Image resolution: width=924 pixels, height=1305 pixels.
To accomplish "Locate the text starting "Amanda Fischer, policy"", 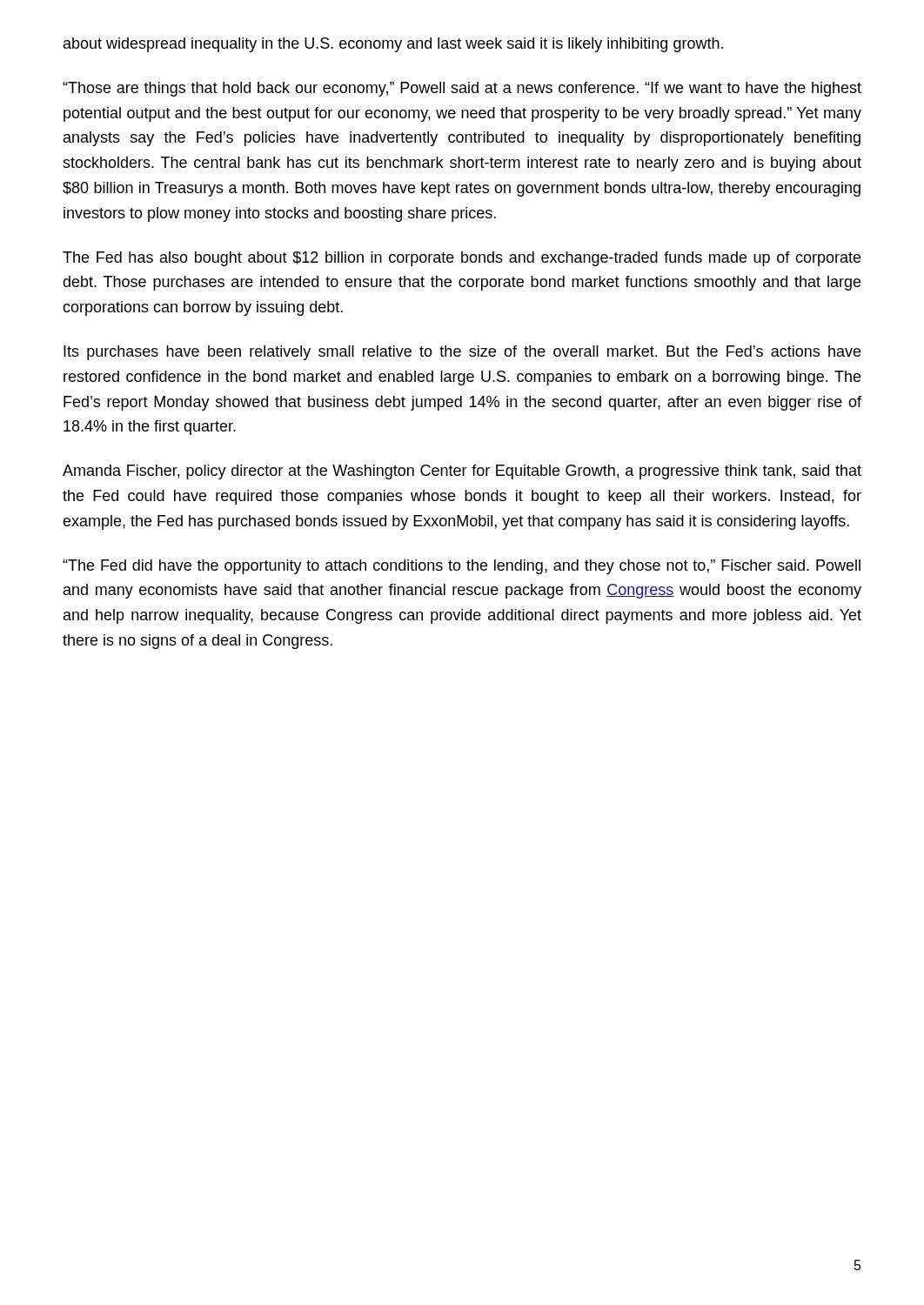I will pos(462,496).
